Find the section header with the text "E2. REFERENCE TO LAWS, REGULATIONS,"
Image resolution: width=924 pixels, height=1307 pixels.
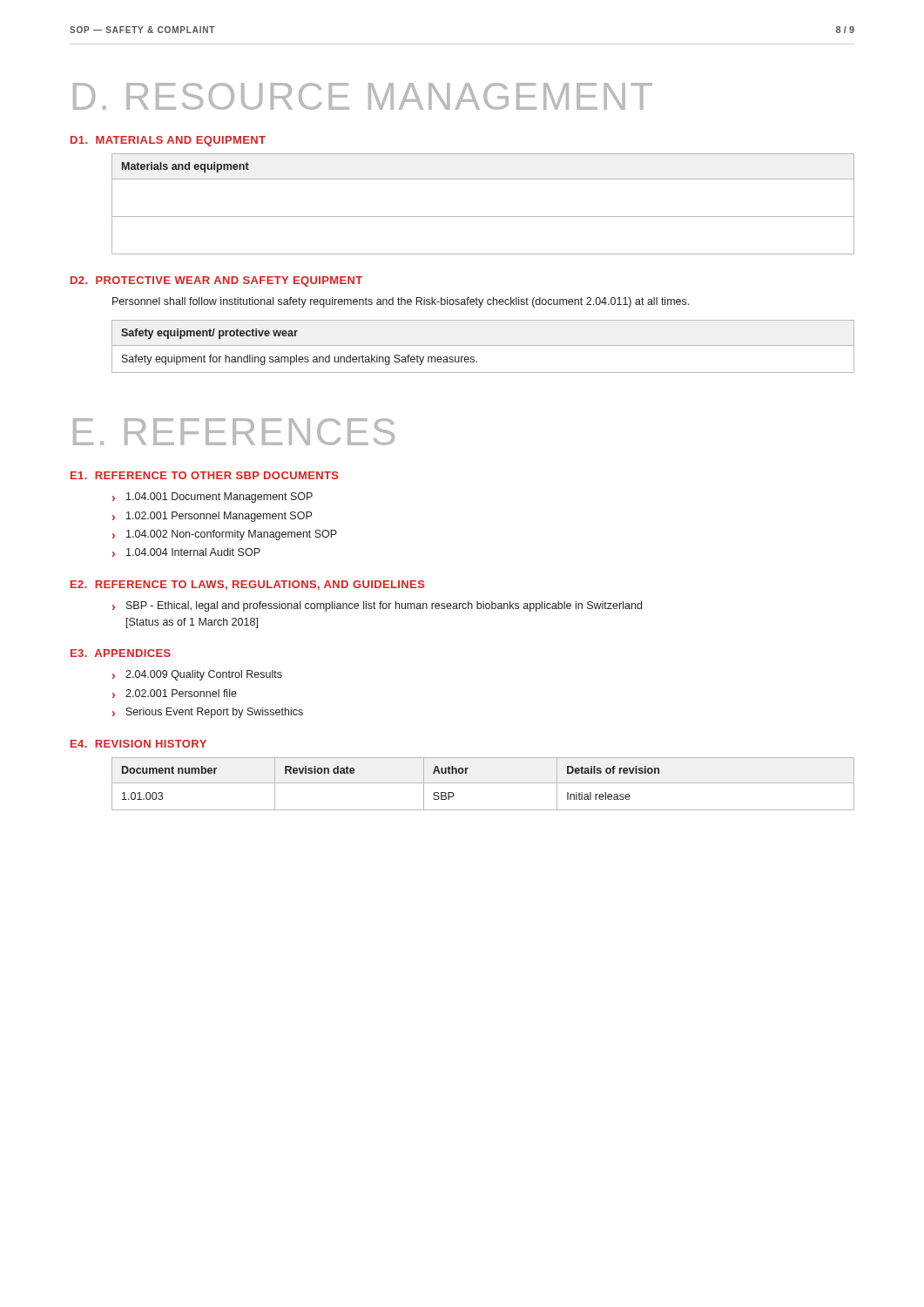point(247,584)
